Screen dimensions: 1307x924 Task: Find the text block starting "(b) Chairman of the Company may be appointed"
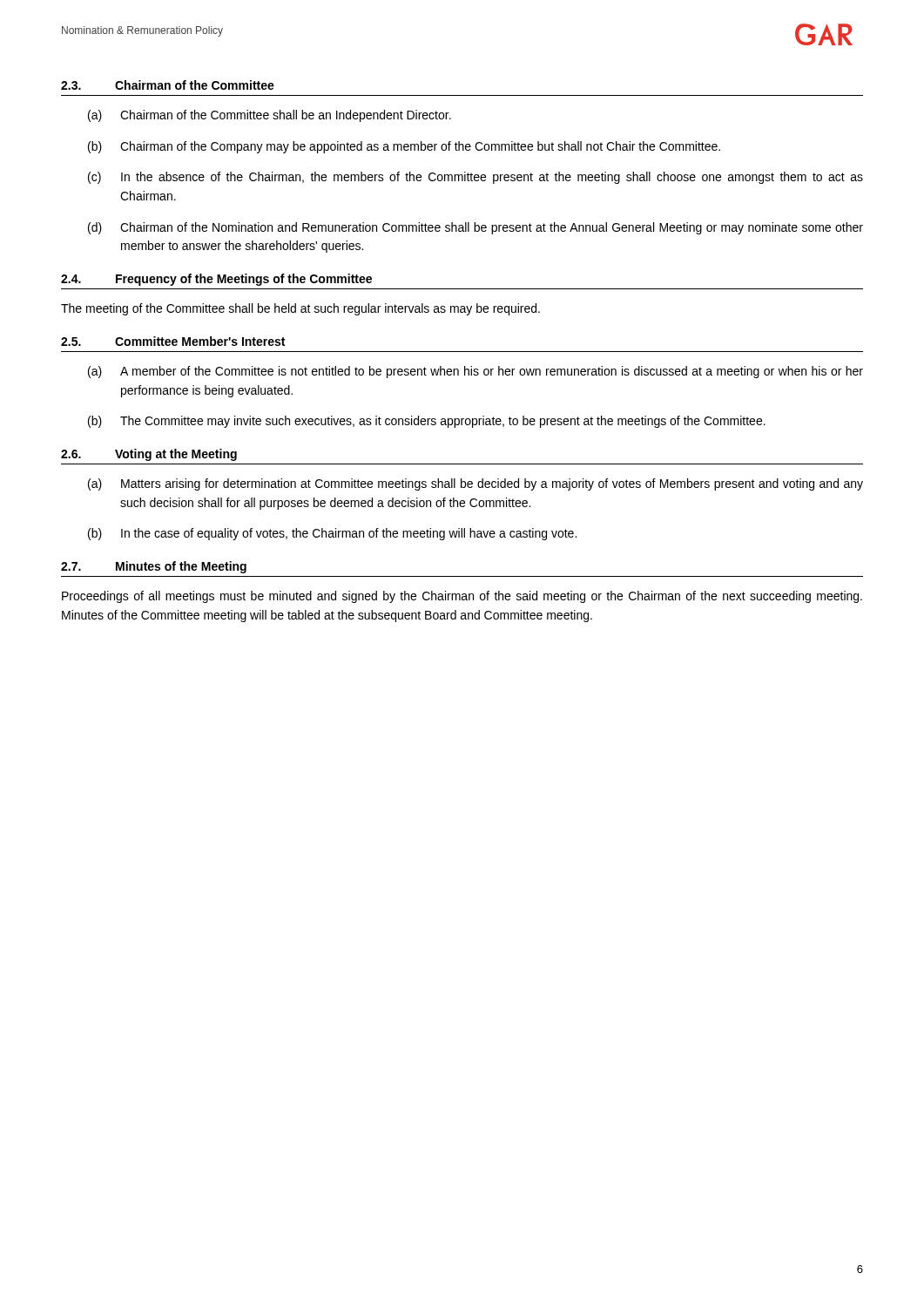click(x=475, y=147)
